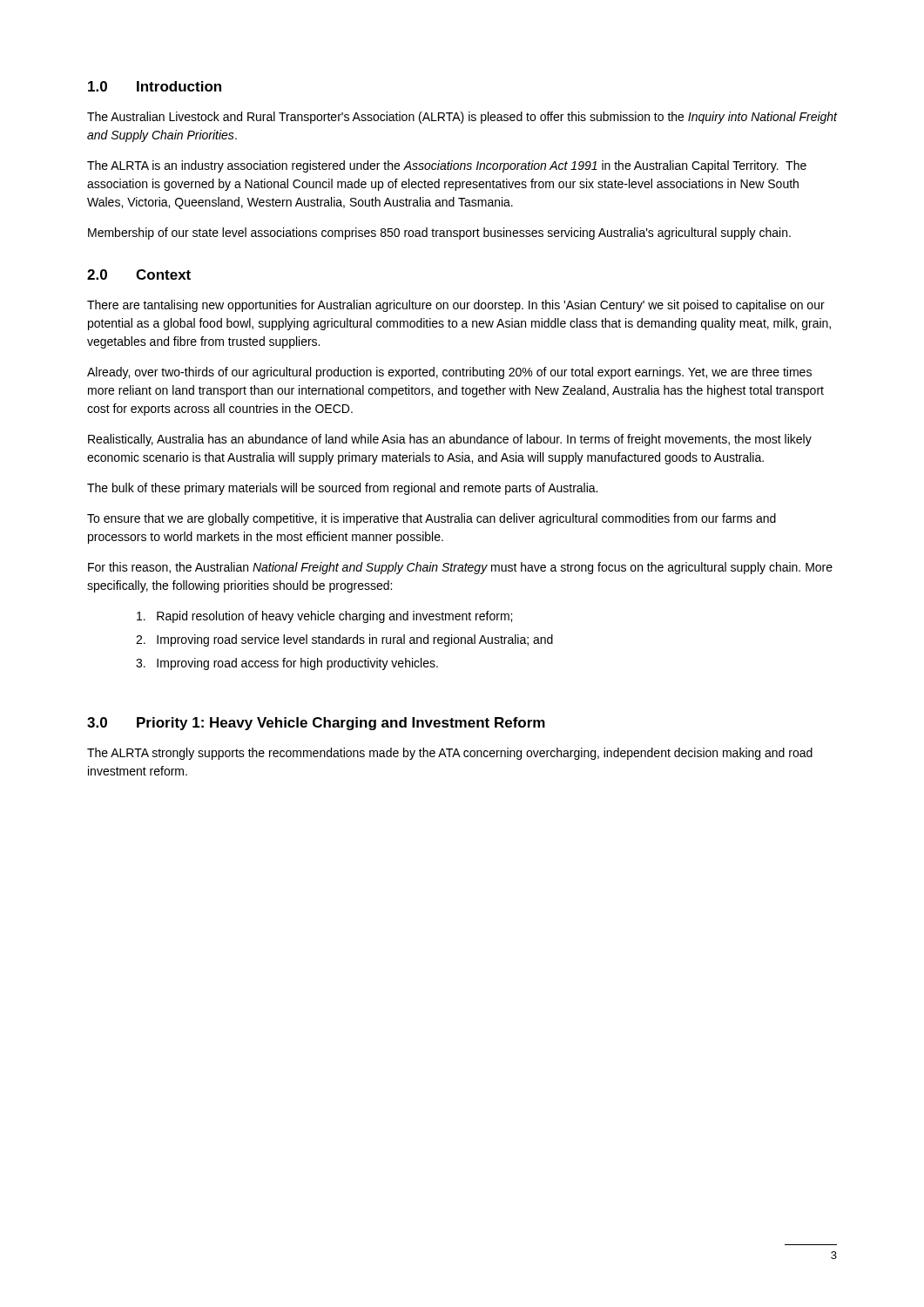The width and height of the screenshot is (924, 1307).
Task: Click on the element starting "2. Improving road service level standards in"
Action: (x=345, y=640)
